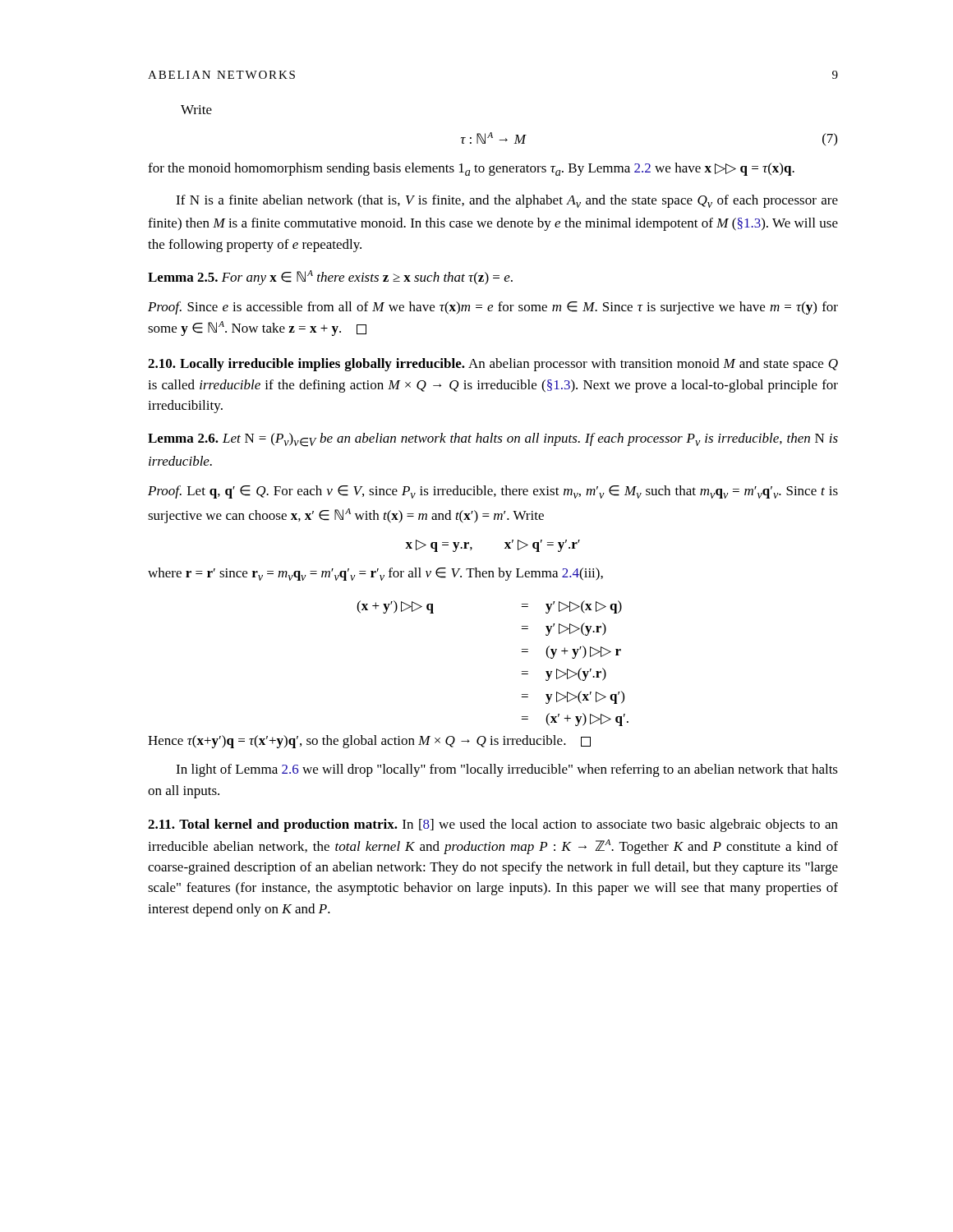
Task: Locate the text block containing "Proof. Since e is accessible from all"
Action: [x=493, y=317]
